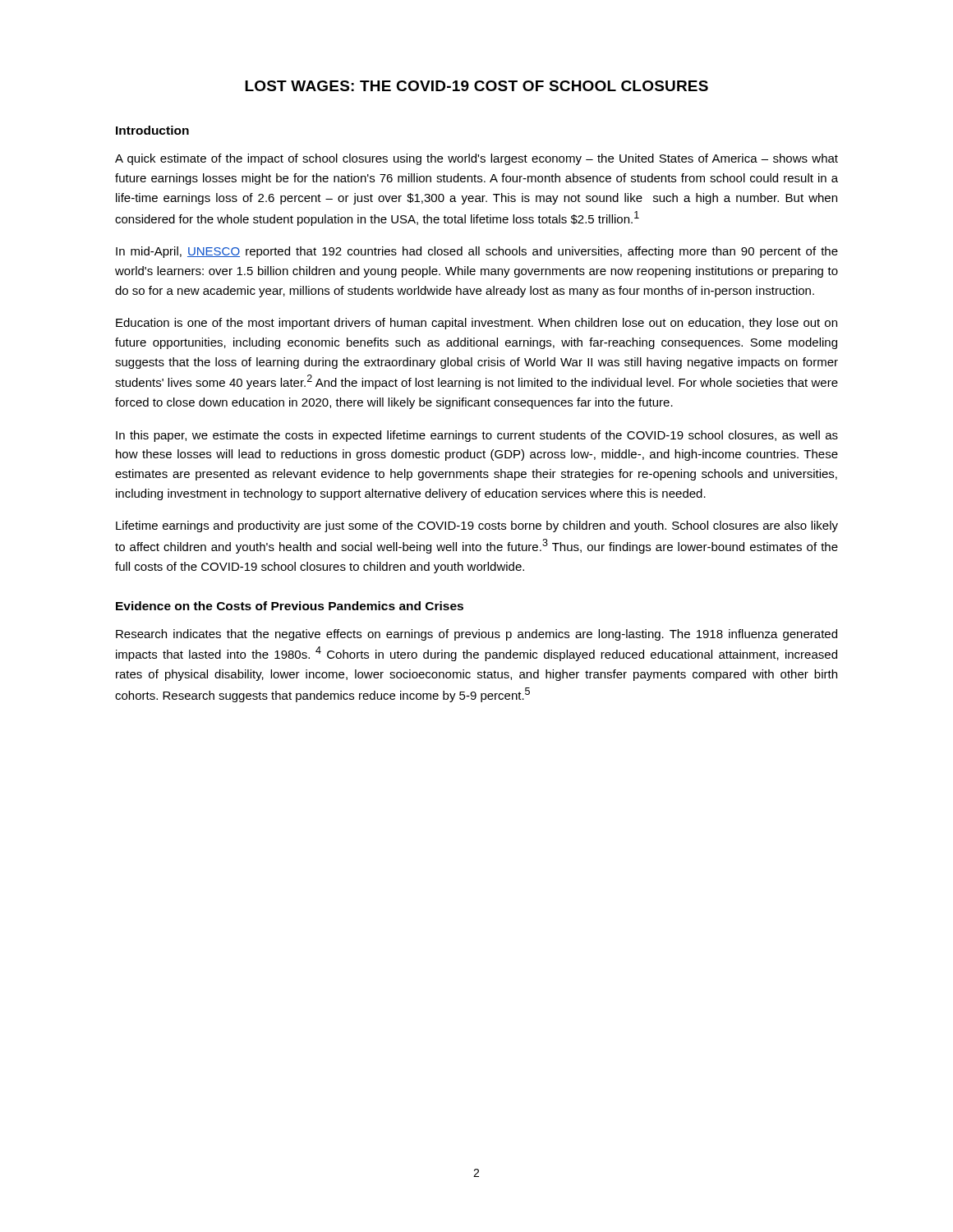Image resolution: width=953 pixels, height=1232 pixels.
Task: Locate the block of text that opens with "A quick estimate of the impact of school"
Action: pyautogui.click(x=476, y=188)
